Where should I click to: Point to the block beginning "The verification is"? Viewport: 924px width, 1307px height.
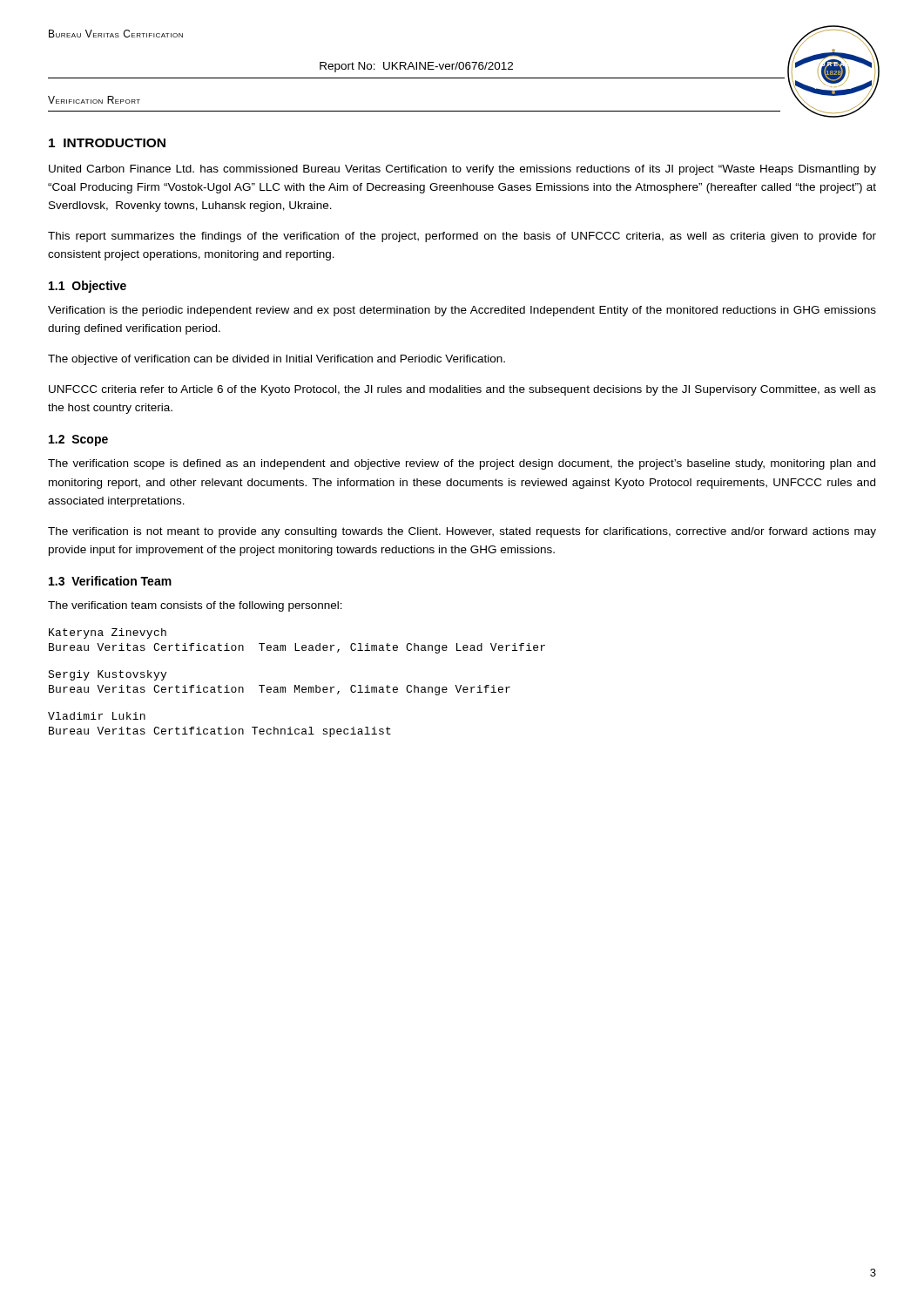pos(462,540)
